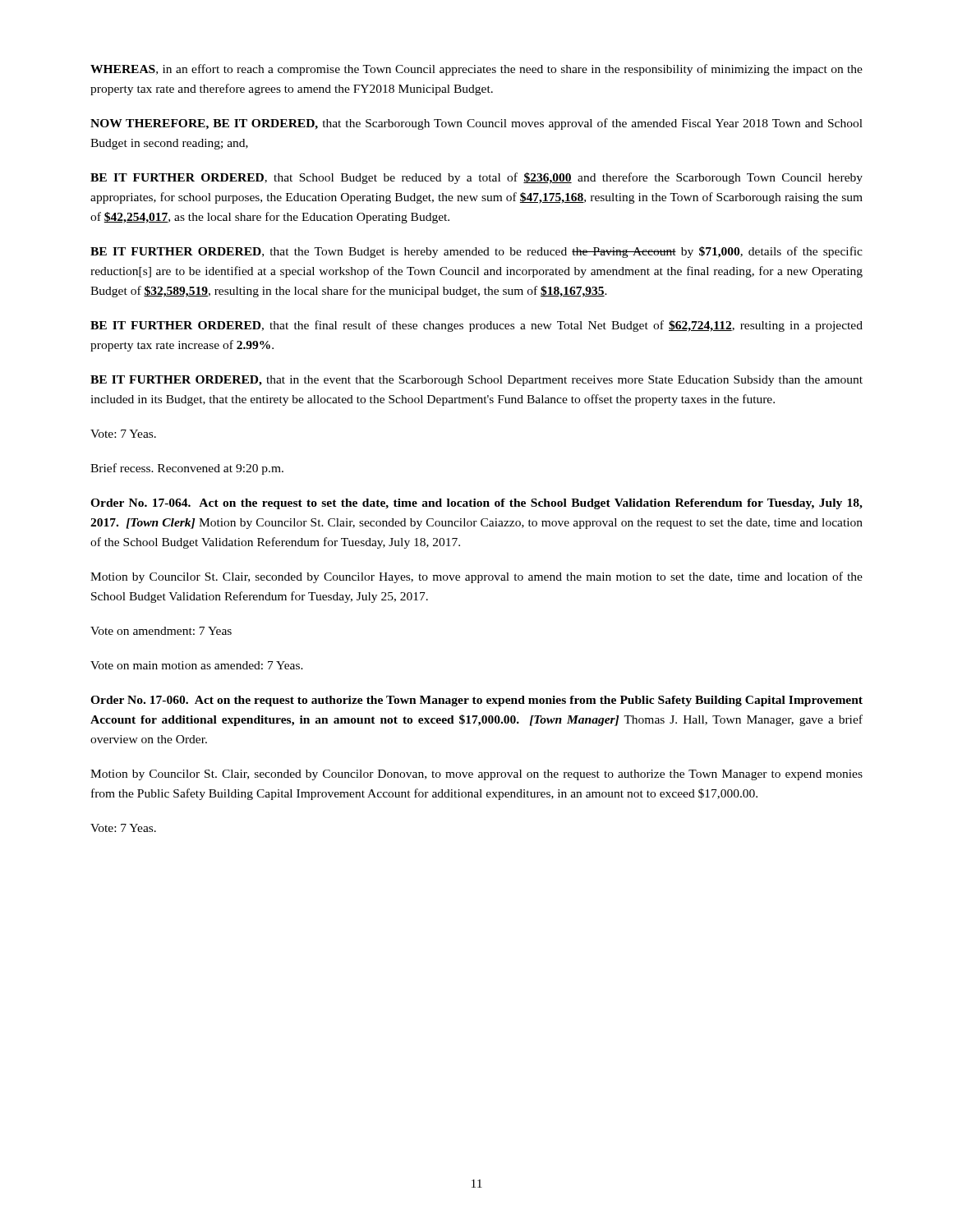Select the element starting "NOW THEREFORE, BE IT ORDERED, that the Scarborough"
The image size is (953, 1232).
[x=476, y=133]
